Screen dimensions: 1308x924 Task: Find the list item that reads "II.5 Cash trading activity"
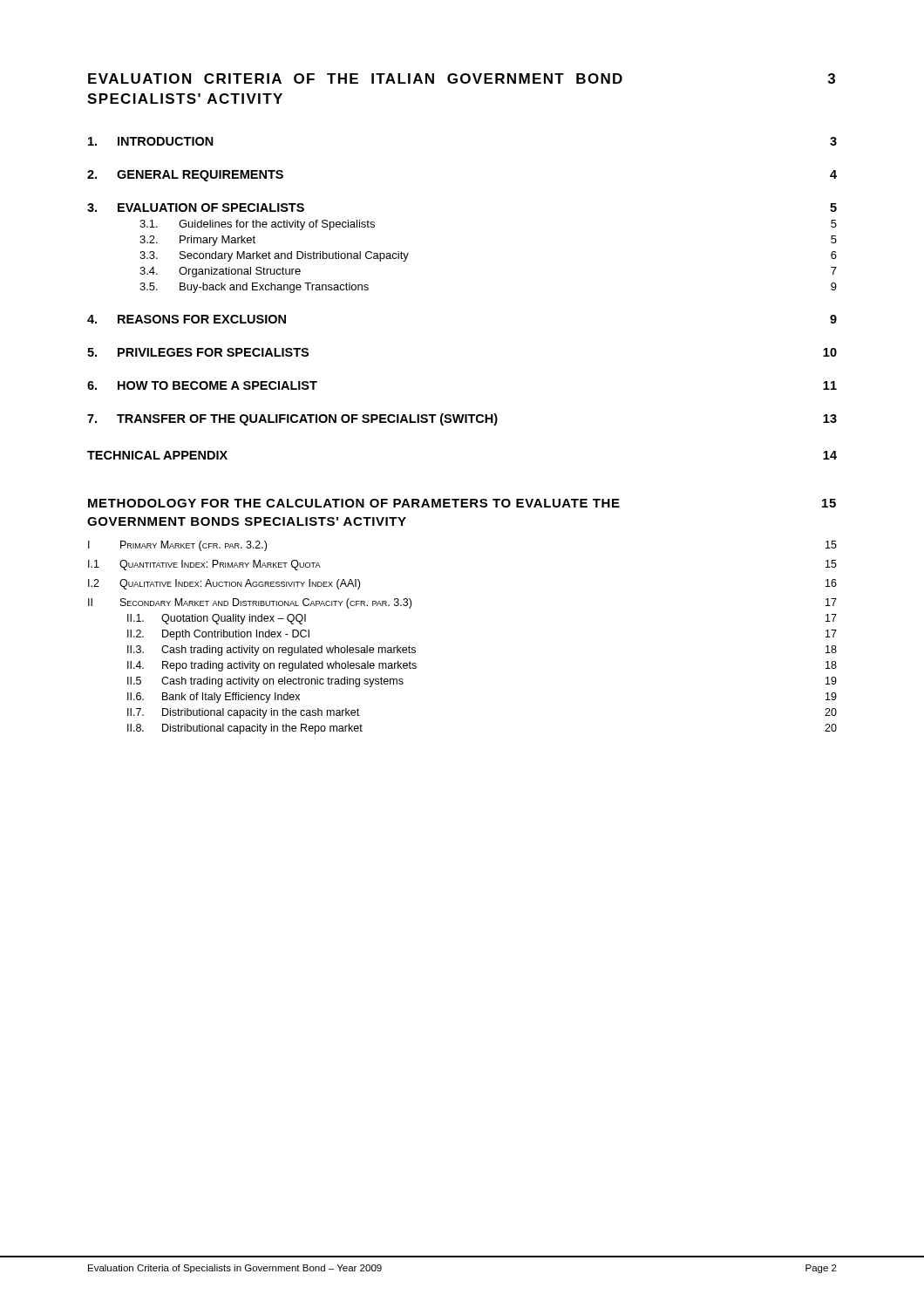coord(280,681)
